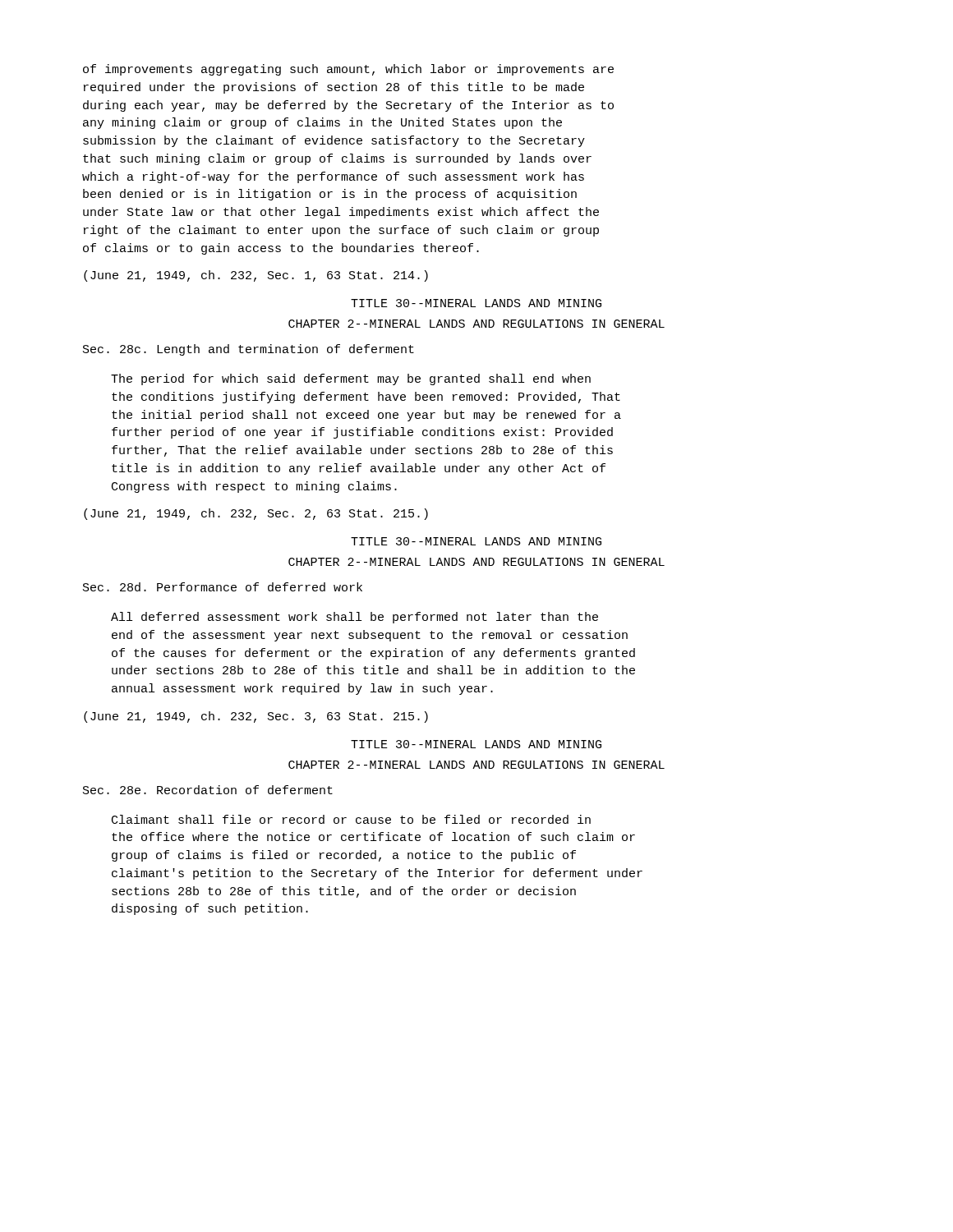Viewport: 953px width, 1232px height.
Task: Point to "Sec. 28d. Performance of deferred work"
Action: [223, 587]
